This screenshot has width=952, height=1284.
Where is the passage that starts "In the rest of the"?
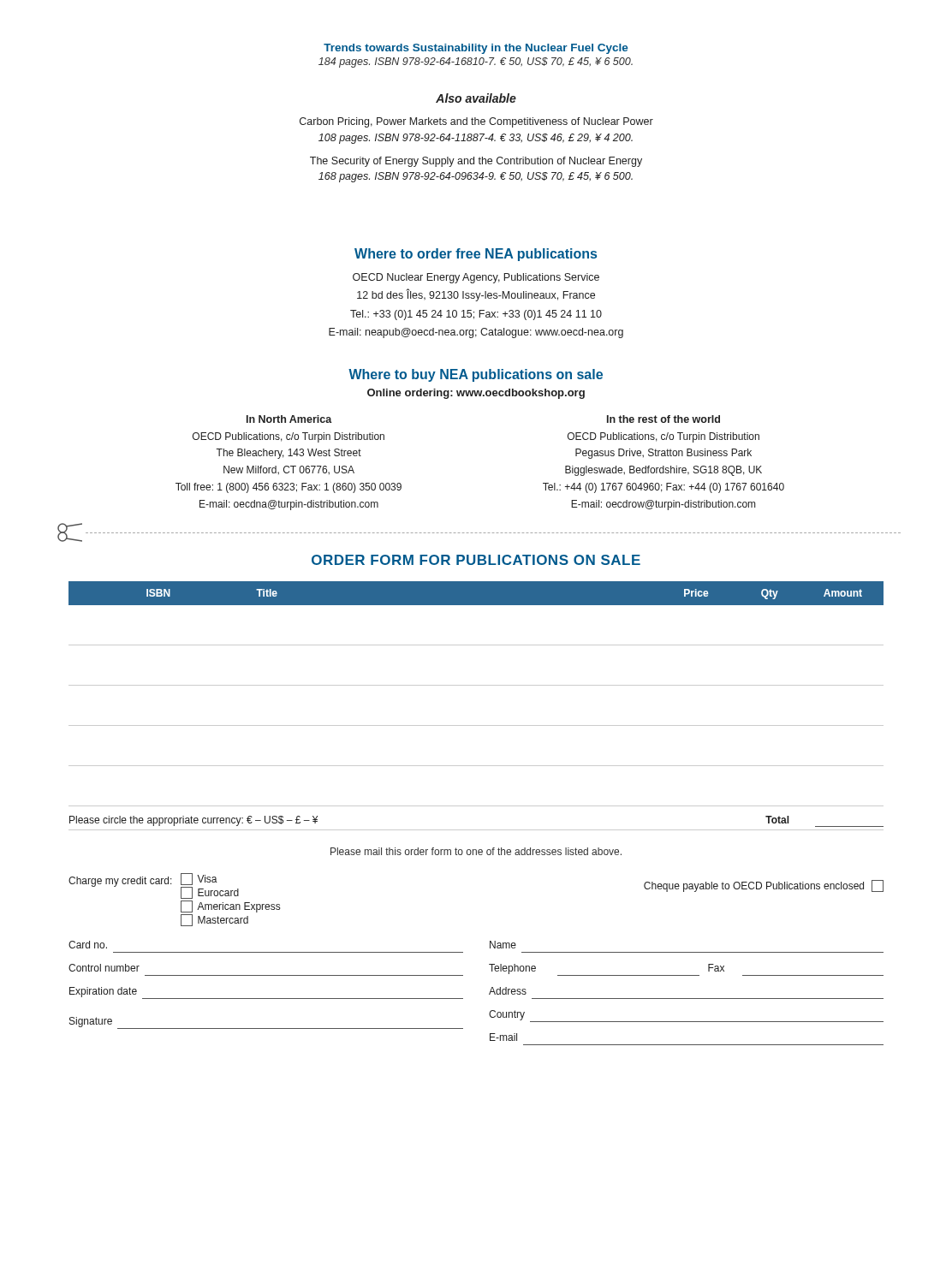pos(663,460)
